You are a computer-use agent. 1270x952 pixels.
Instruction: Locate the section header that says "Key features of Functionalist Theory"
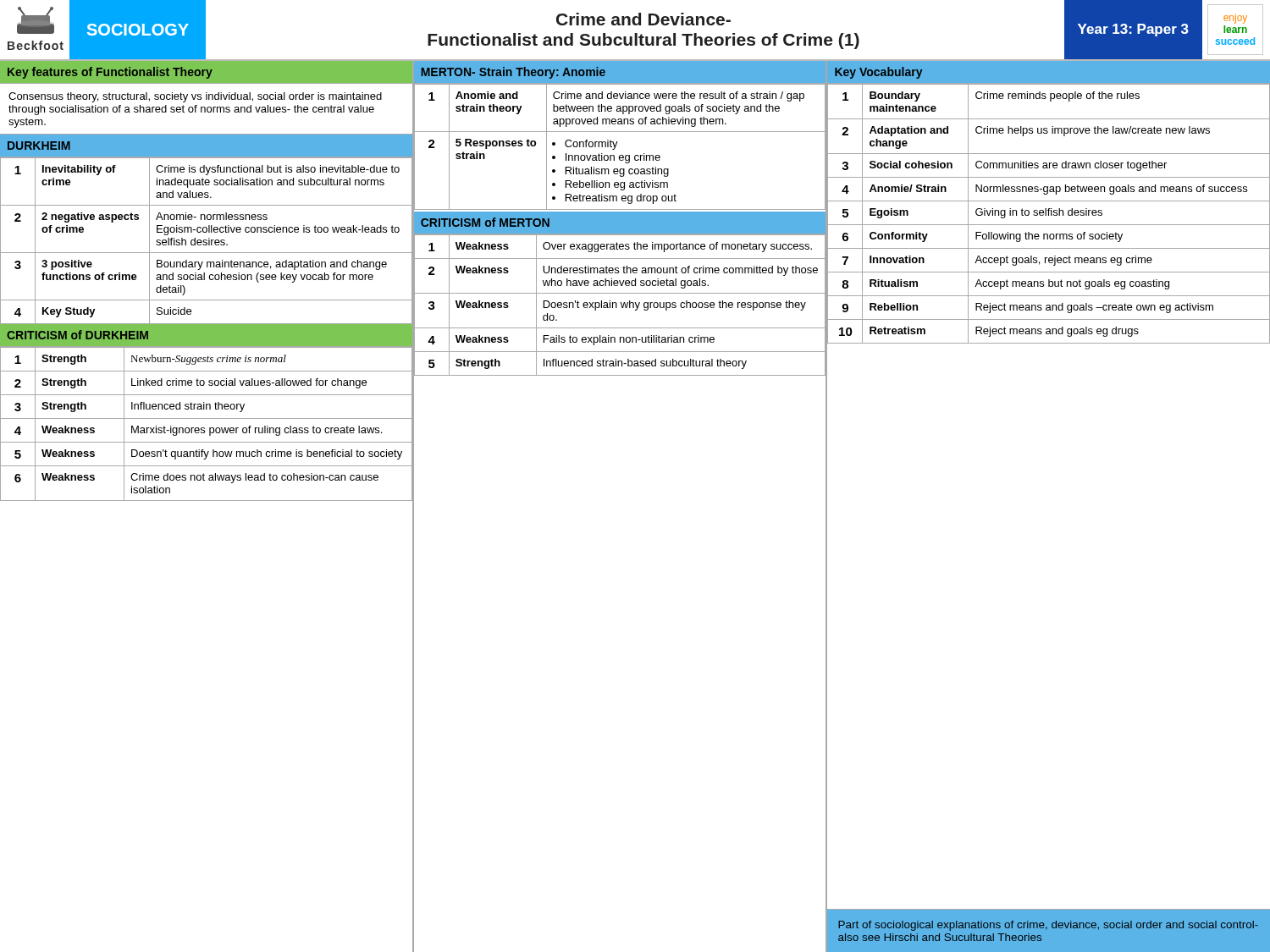tap(109, 72)
